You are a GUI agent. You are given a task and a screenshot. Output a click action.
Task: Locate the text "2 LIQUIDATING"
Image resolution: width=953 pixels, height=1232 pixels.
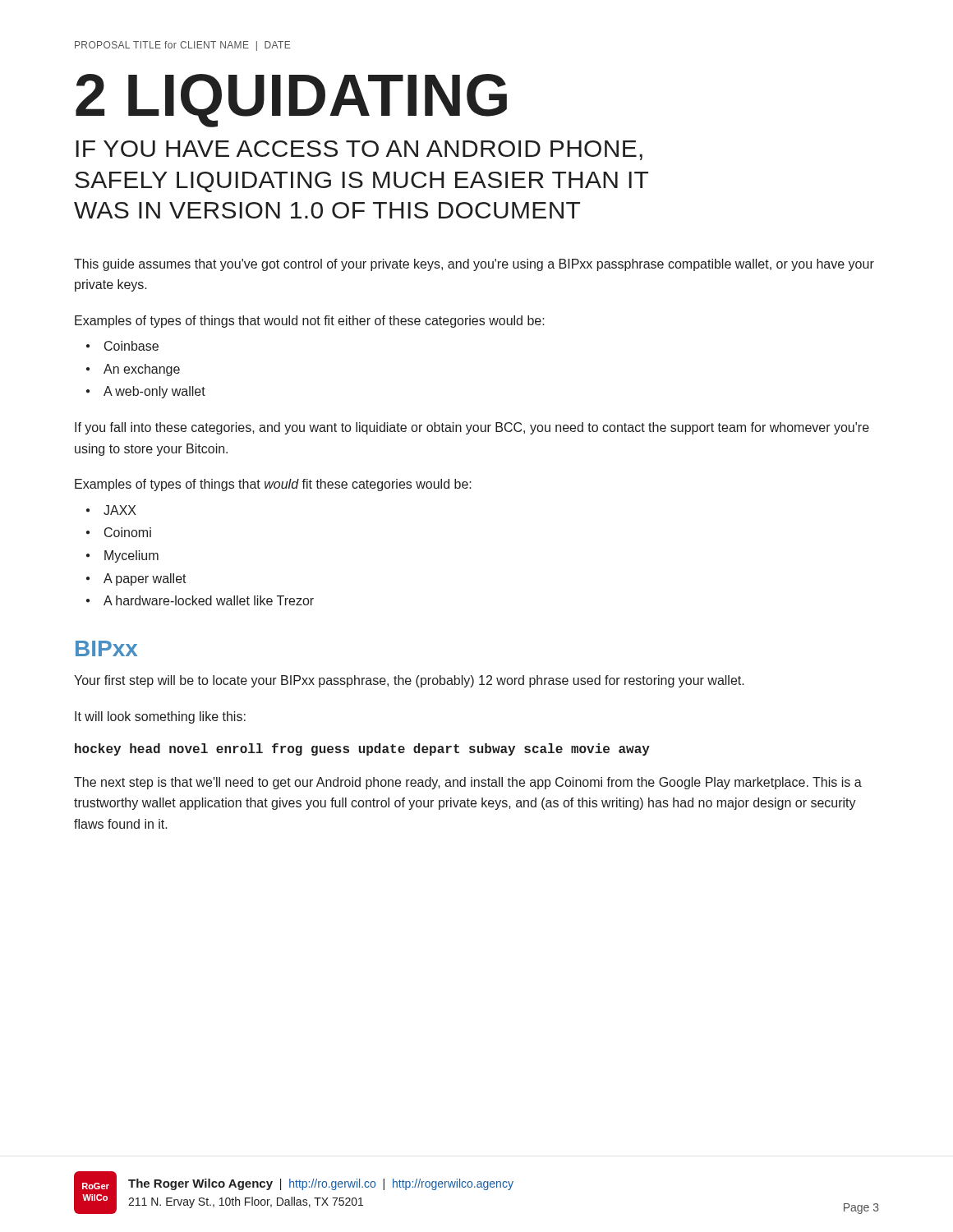click(x=292, y=95)
